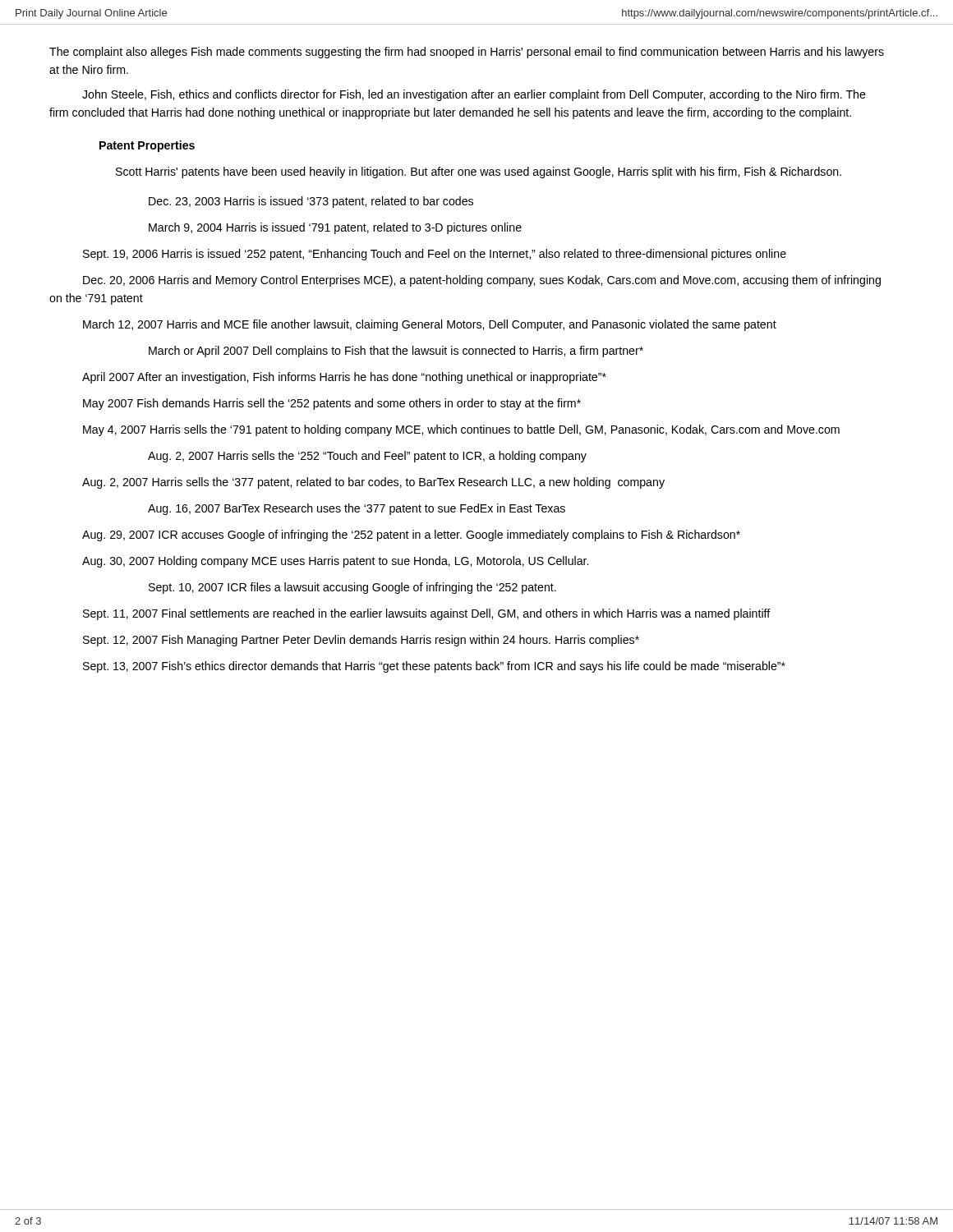Locate the block of text that opens with "Dec. 23, 2003 Harris"
Screen dimensions: 1232x953
click(311, 201)
